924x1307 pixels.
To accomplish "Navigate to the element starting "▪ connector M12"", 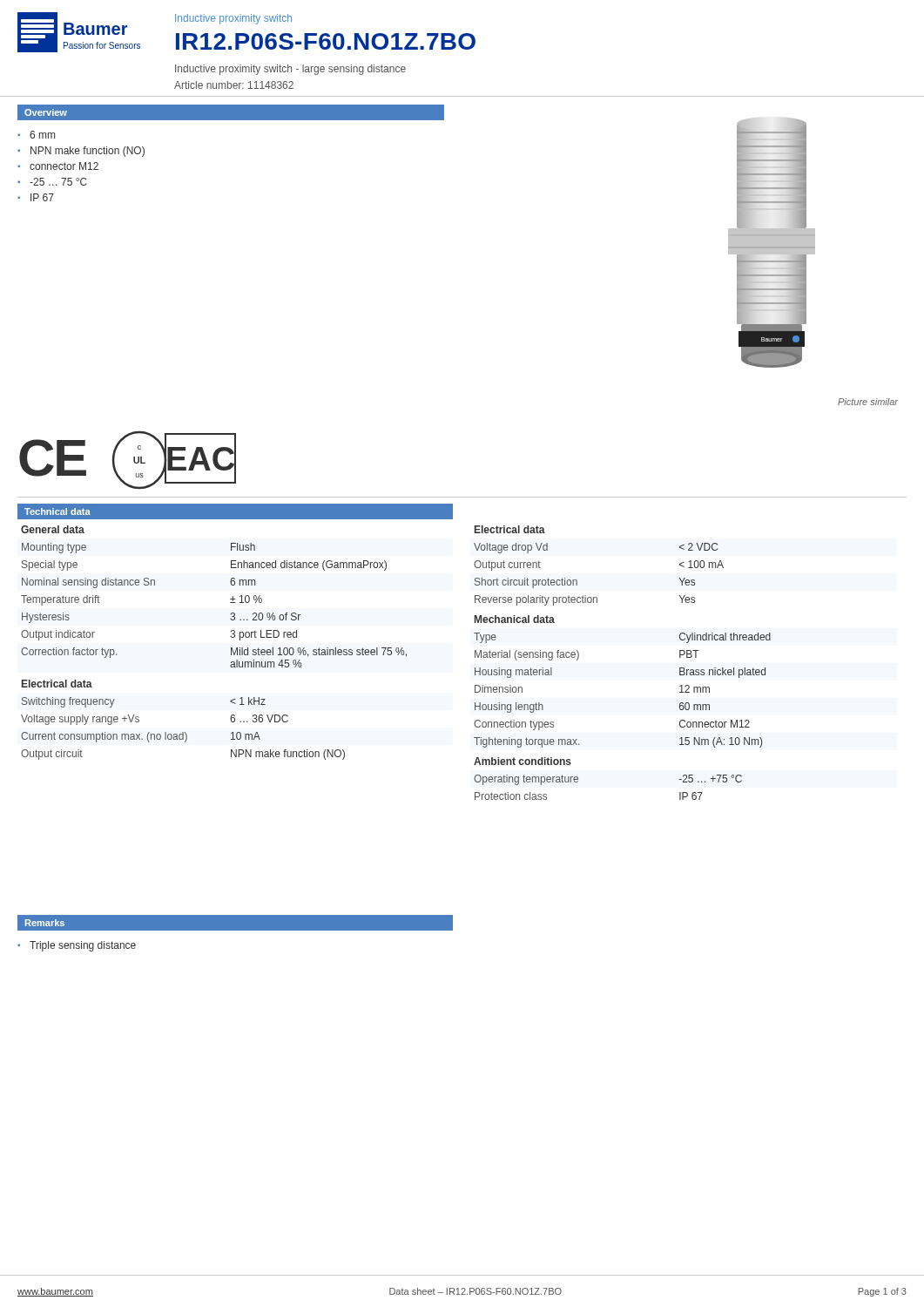I will point(58,166).
